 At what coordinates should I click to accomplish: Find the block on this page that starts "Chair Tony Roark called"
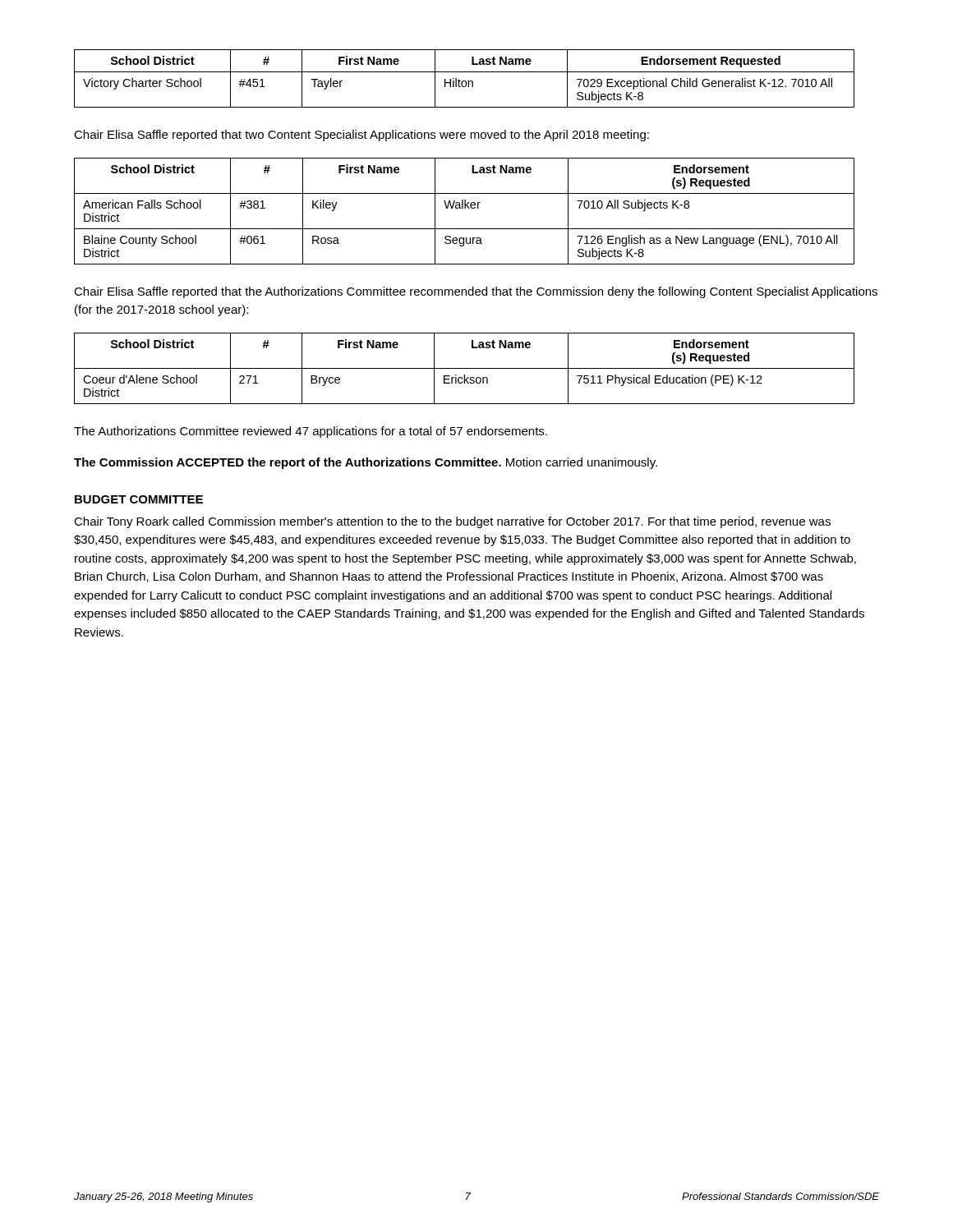point(469,576)
